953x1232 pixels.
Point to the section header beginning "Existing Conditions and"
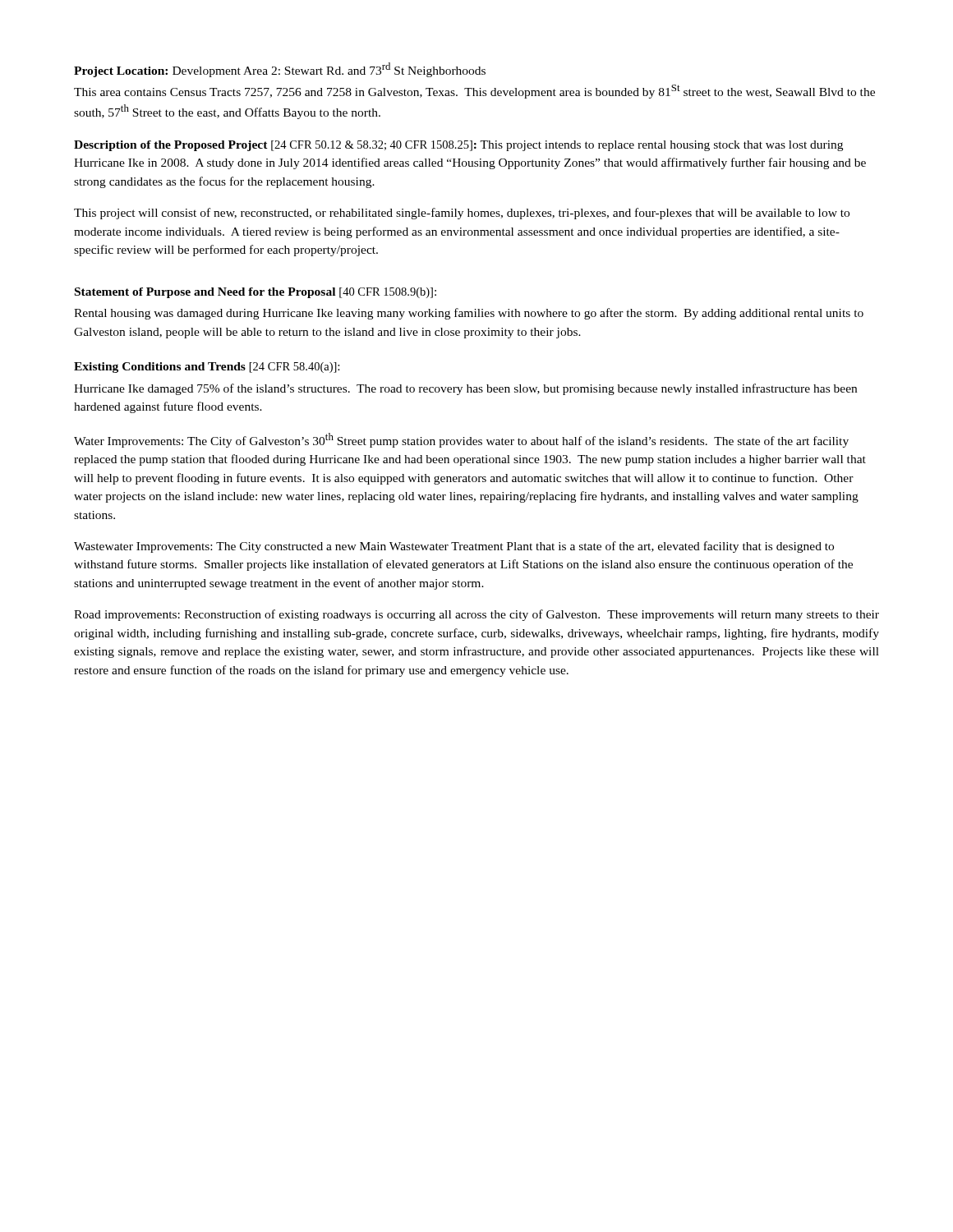[207, 368]
